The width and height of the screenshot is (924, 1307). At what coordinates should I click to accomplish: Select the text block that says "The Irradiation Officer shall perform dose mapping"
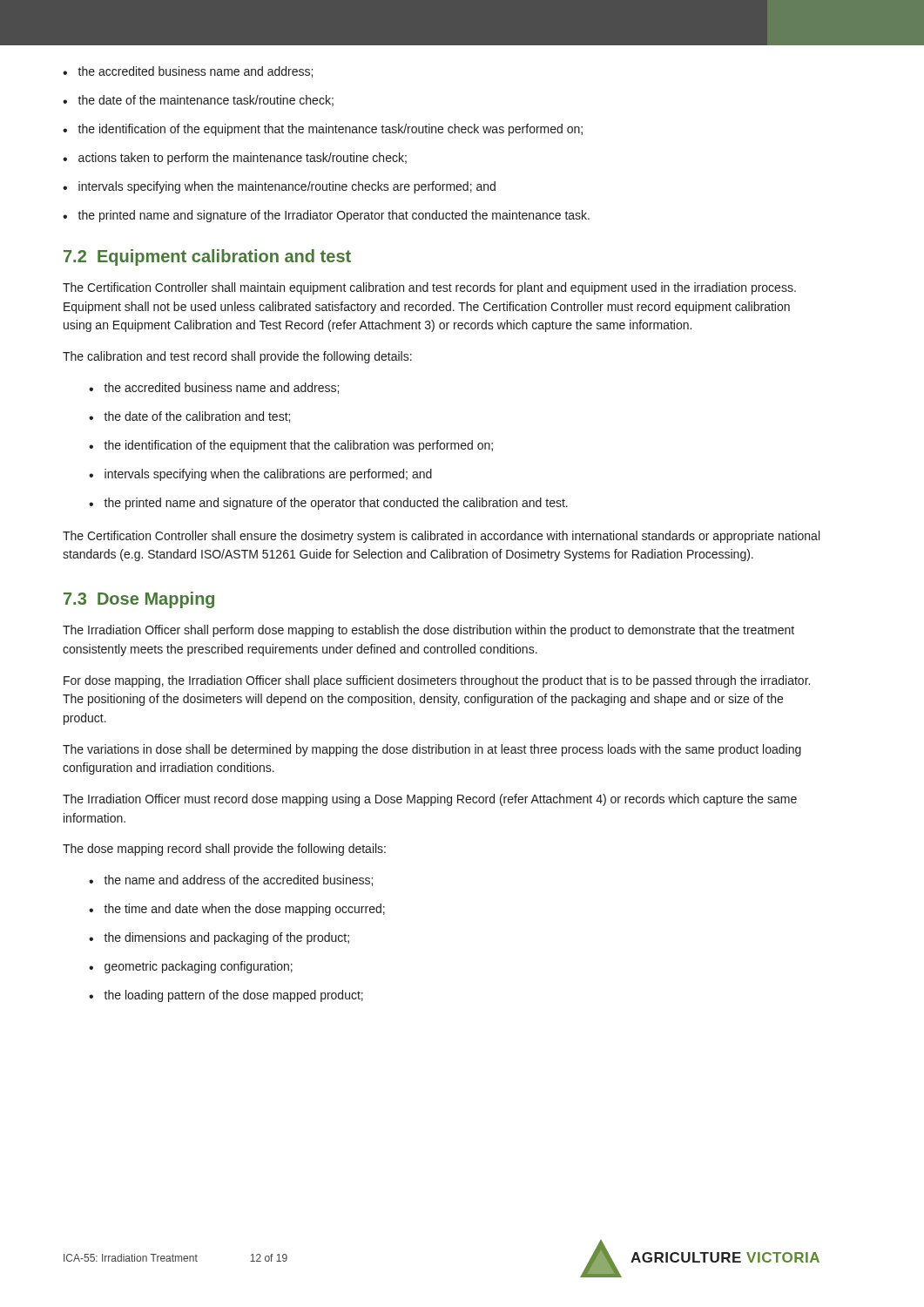pyautogui.click(x=429, y=640)
